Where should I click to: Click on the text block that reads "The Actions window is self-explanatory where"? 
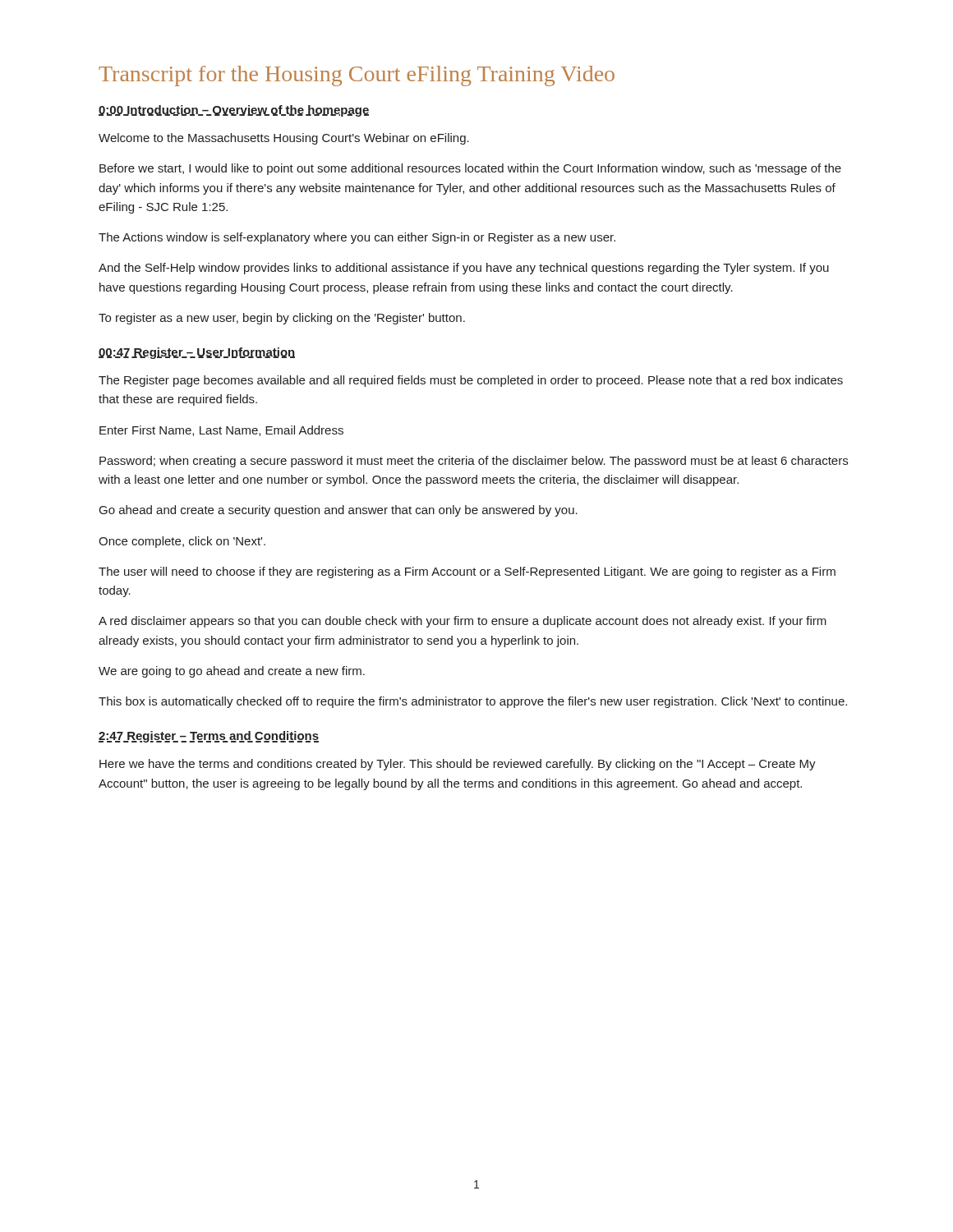[x=357, y=237]
